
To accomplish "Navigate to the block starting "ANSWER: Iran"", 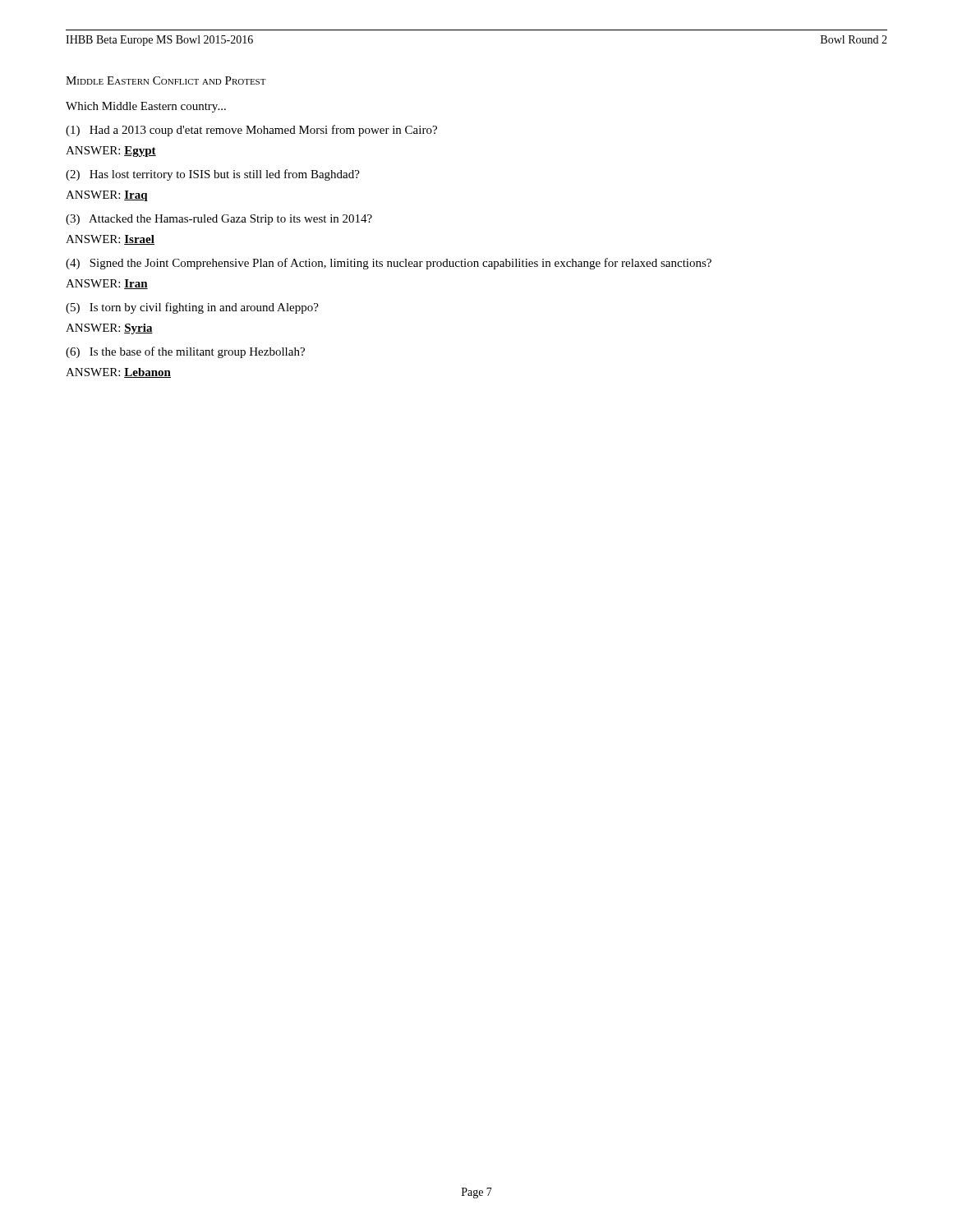I will (107, 283).
